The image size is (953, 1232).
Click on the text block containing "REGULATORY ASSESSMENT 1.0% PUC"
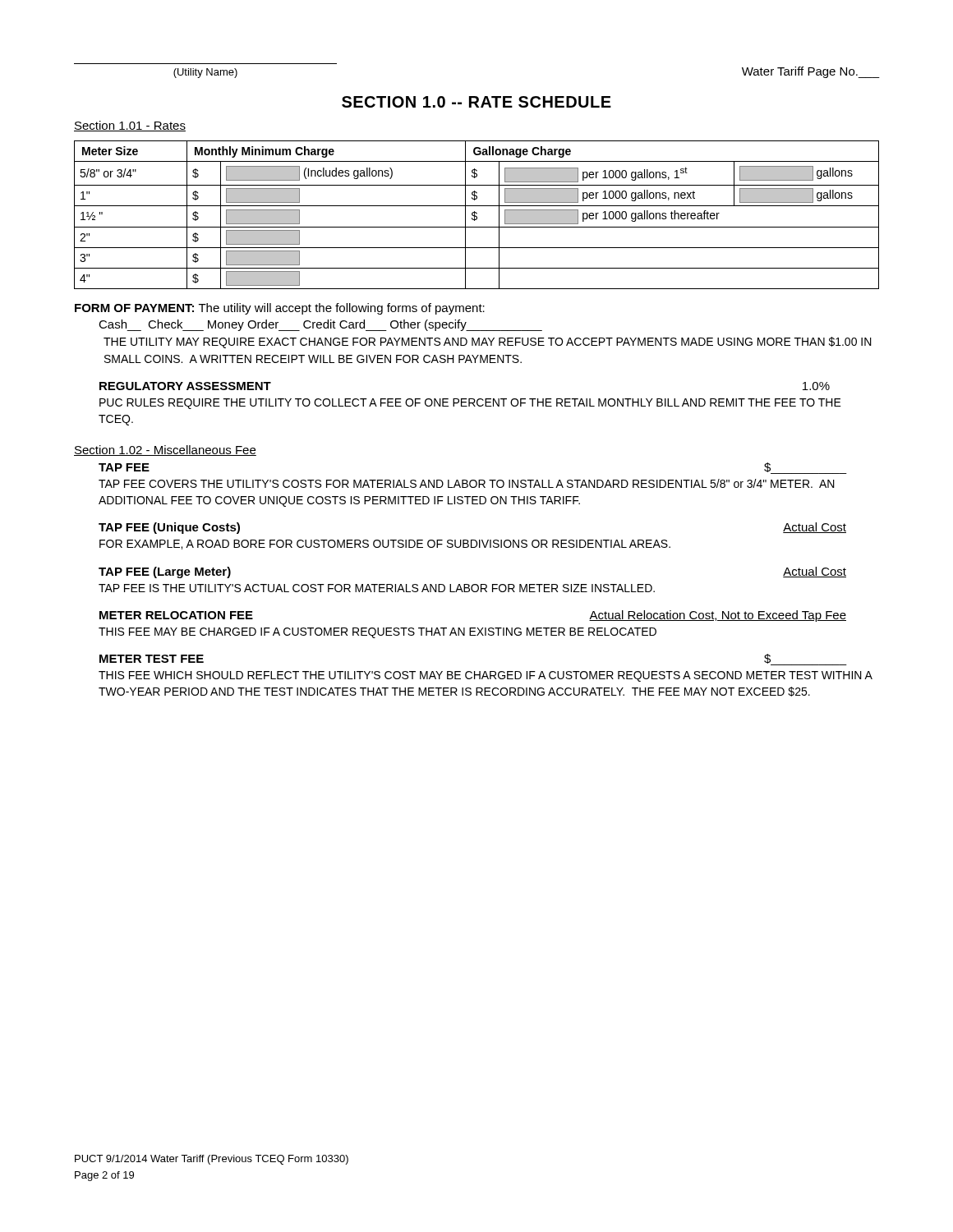tap(489, 403)
